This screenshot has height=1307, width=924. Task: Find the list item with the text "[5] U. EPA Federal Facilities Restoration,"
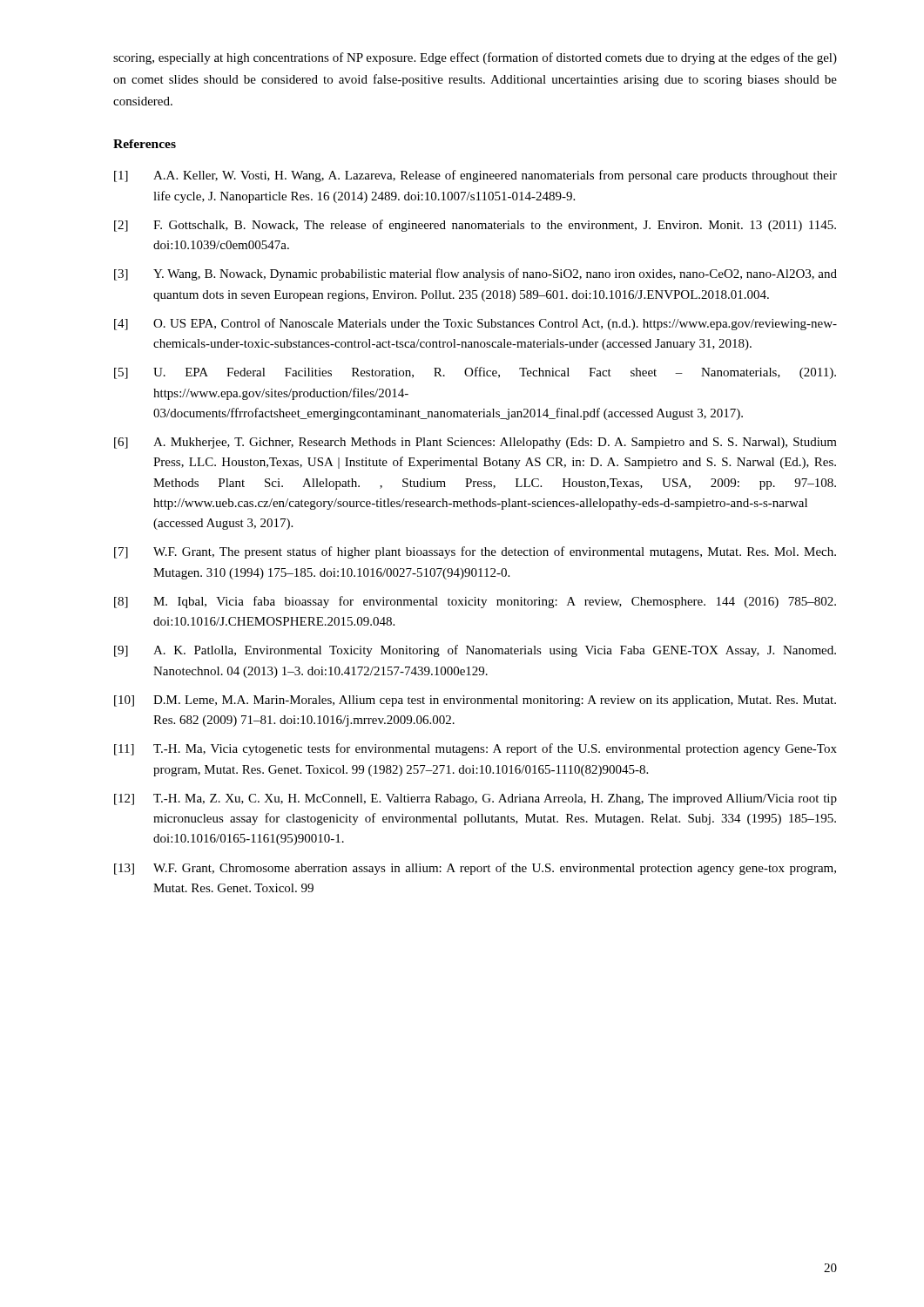(475, 373)
